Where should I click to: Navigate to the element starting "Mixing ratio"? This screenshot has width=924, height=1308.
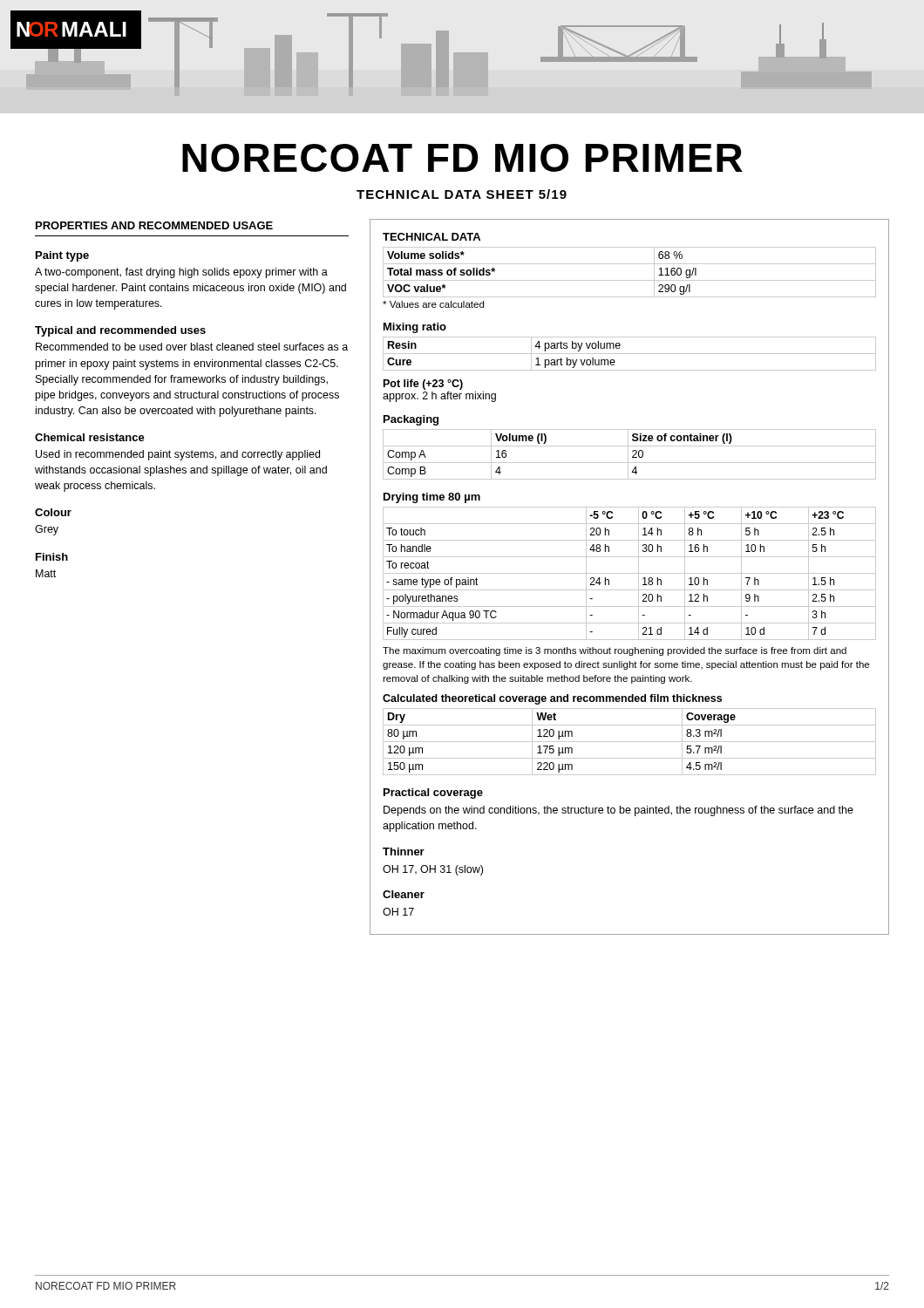click(415, 327)
